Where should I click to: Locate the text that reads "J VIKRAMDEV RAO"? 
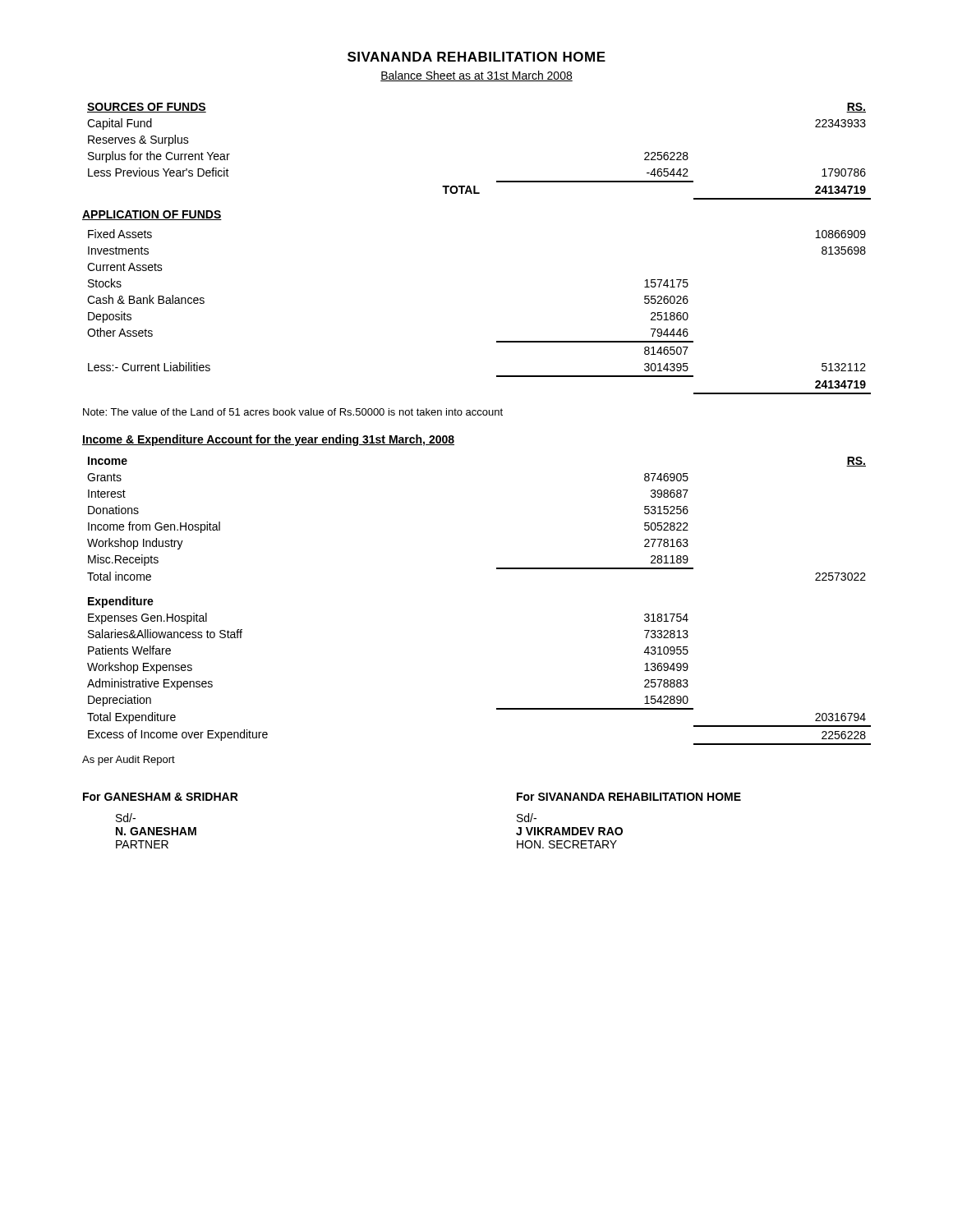(570, 831)
